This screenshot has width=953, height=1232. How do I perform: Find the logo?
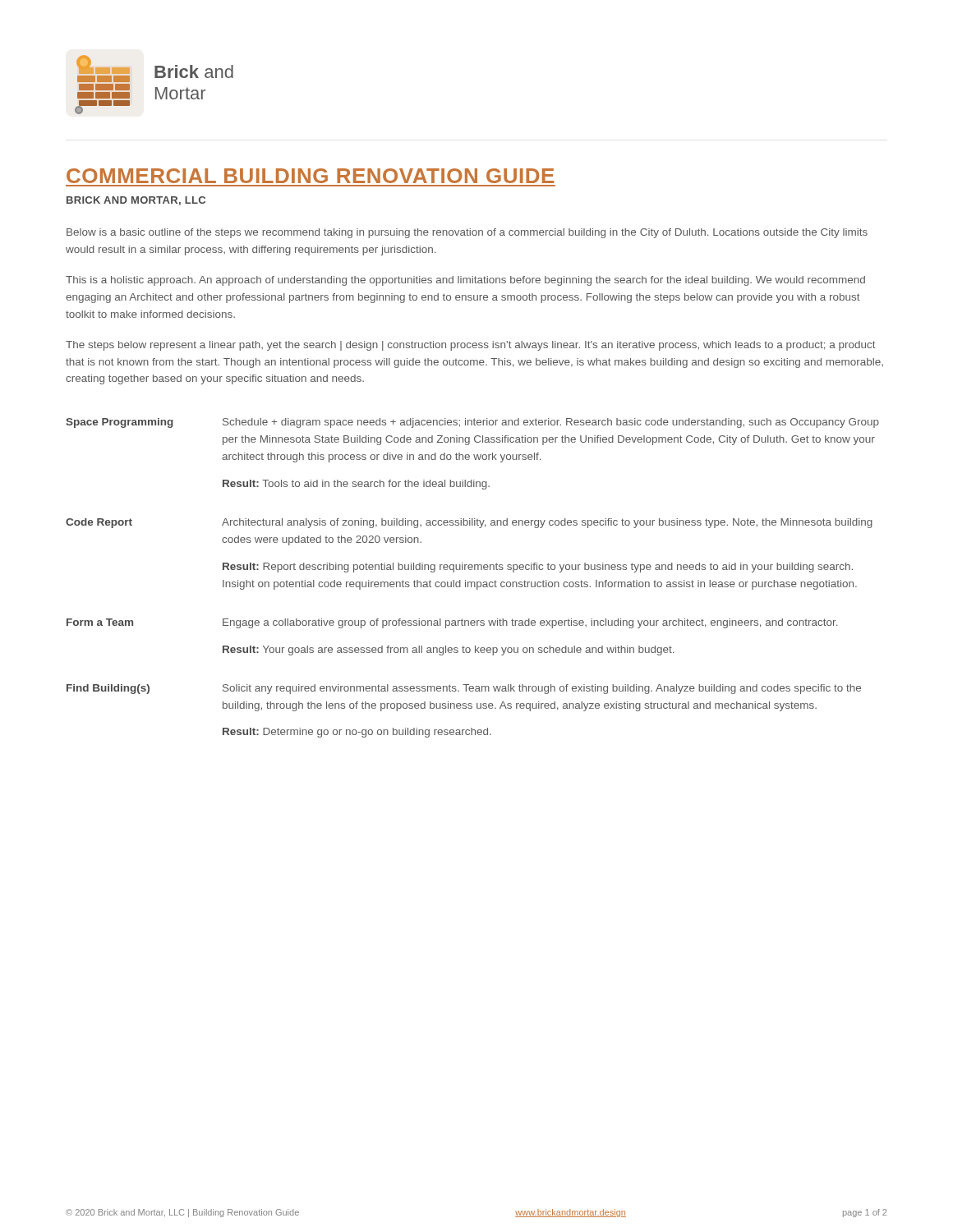[x=476, y=83]
